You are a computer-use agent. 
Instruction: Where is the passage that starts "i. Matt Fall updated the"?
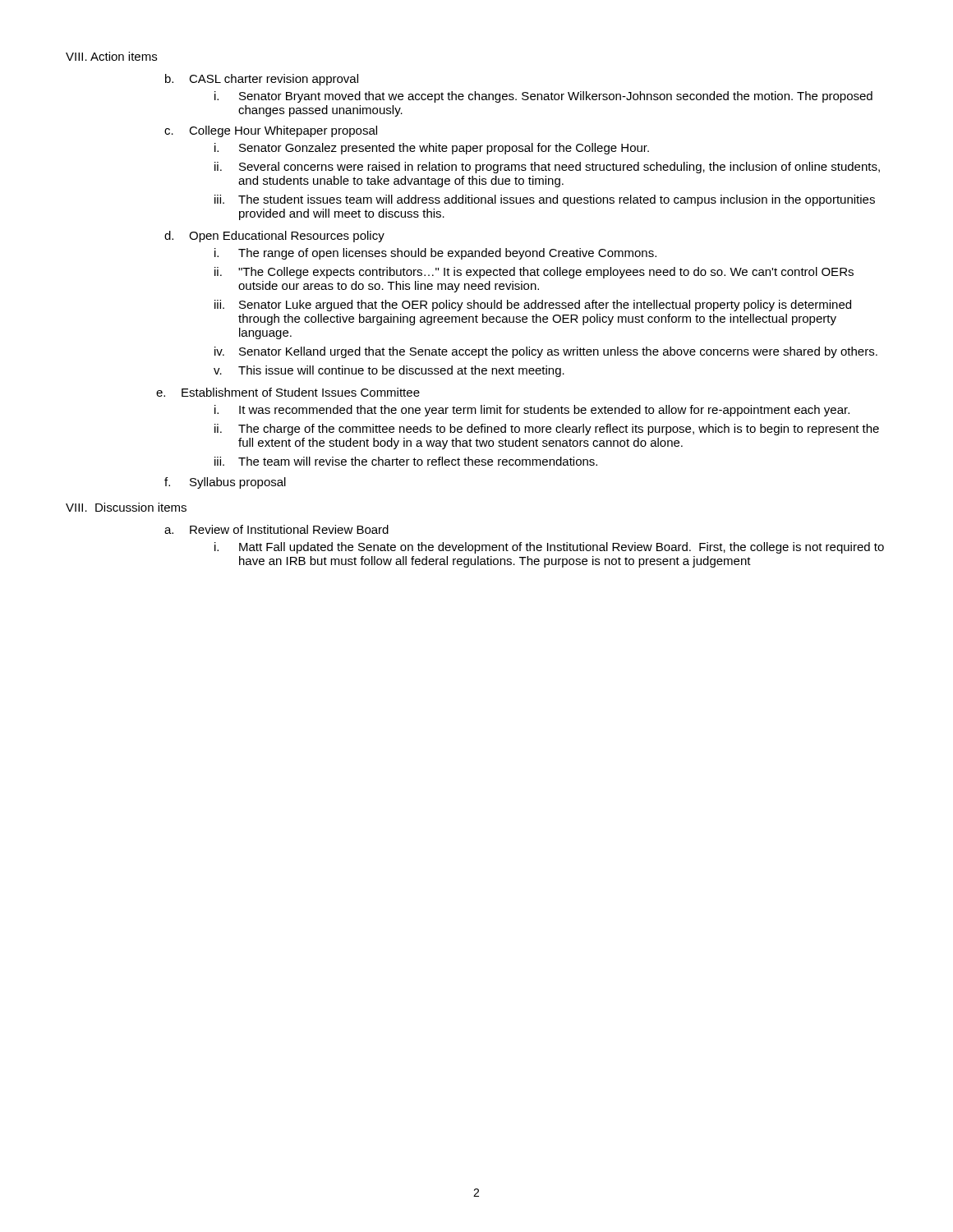pyautogui.click(x=550, y=554)
